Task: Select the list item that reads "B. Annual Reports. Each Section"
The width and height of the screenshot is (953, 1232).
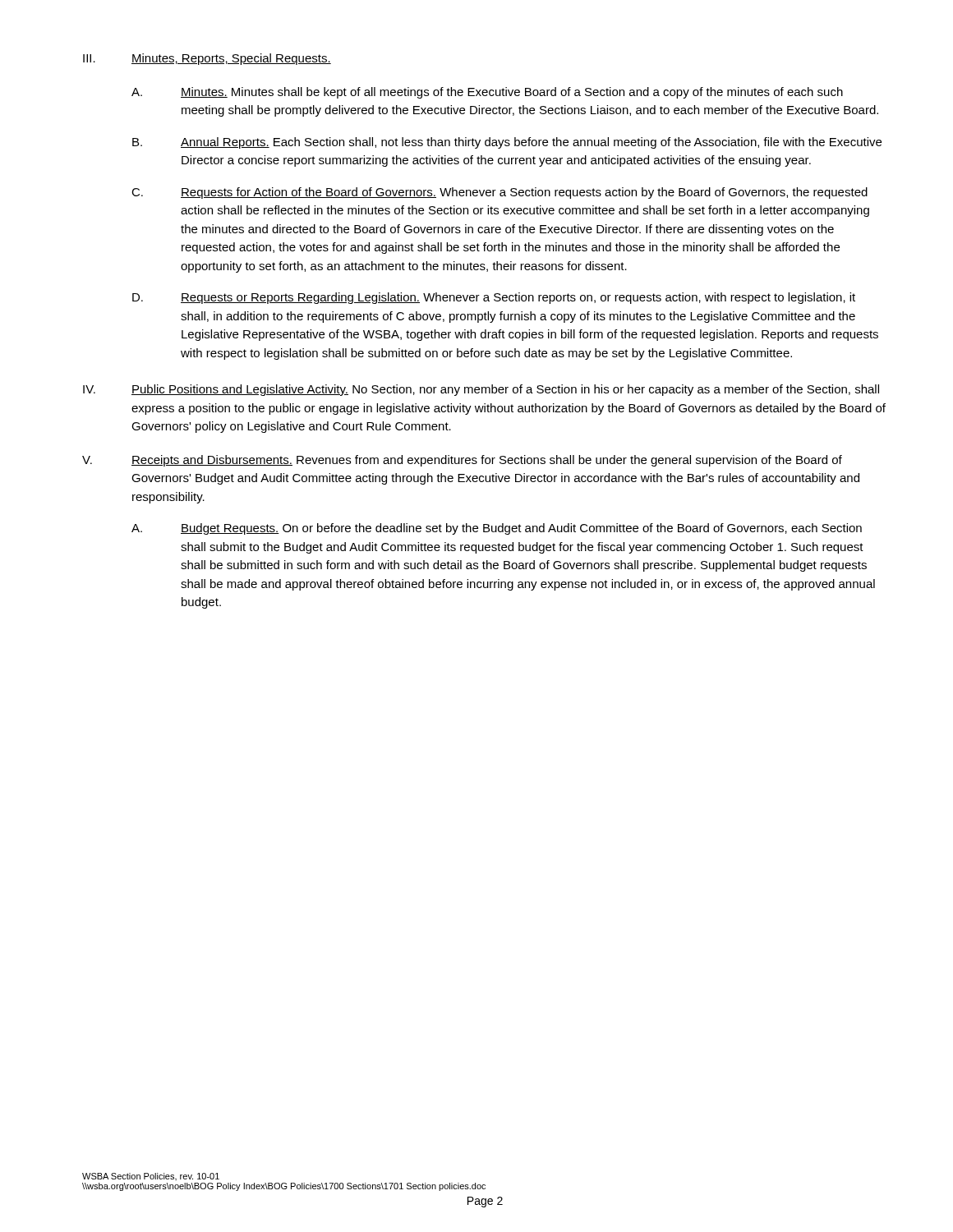Action: tap(509, 151)
